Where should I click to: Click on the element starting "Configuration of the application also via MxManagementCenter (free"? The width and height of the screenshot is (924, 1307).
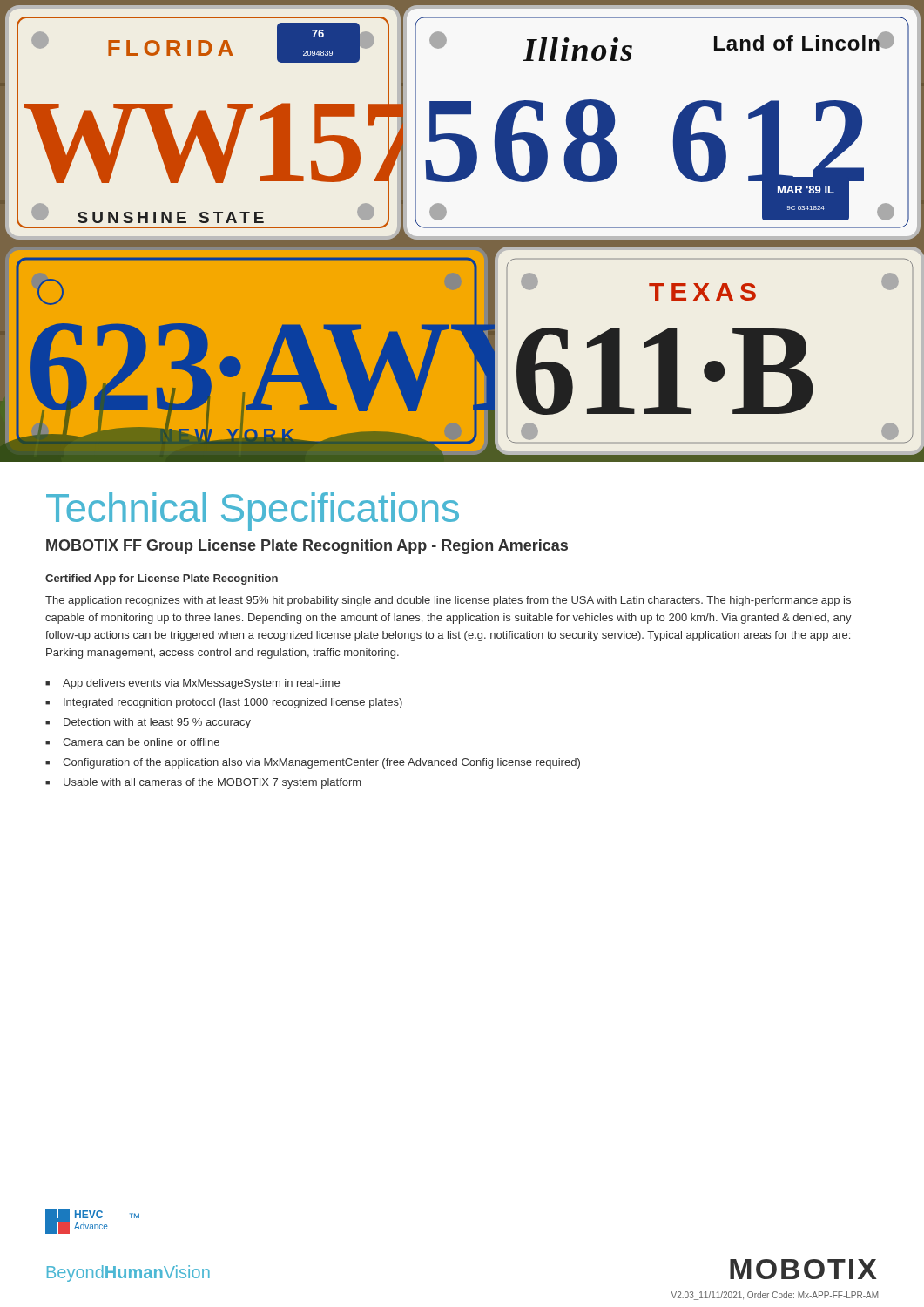[322, 762]
